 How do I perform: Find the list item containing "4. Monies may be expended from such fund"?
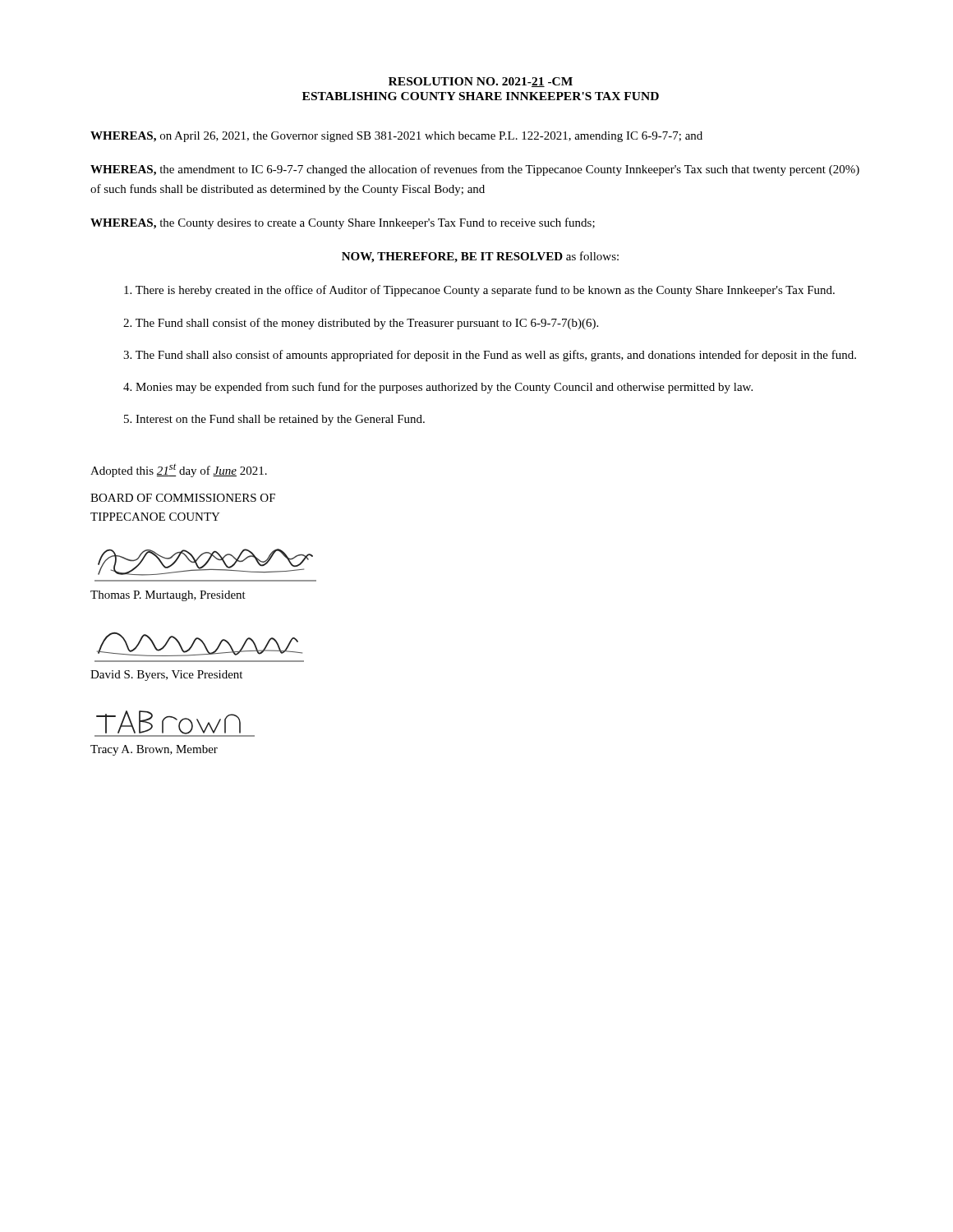[438, 387]
